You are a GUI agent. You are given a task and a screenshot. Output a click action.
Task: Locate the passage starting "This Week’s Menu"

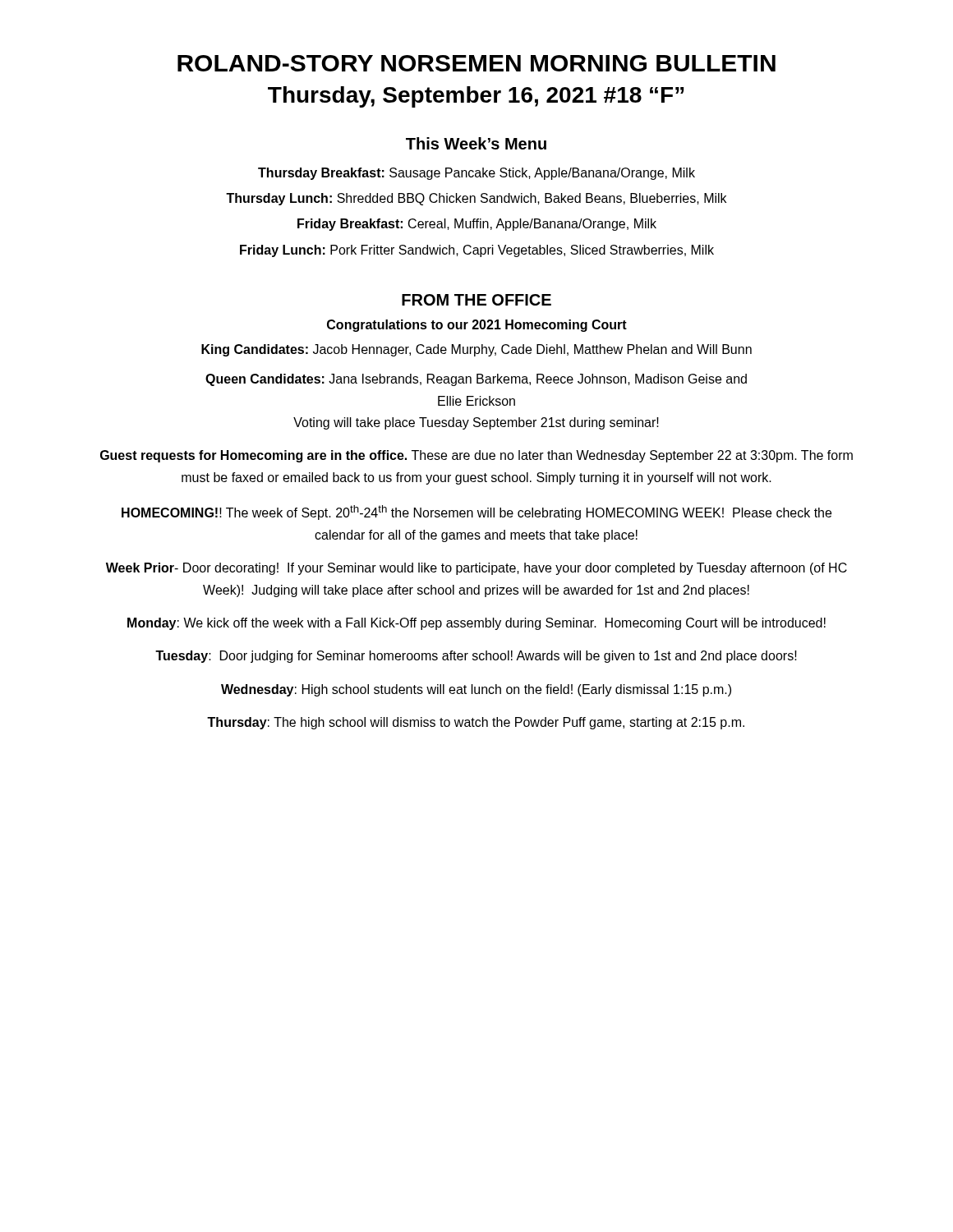point(476,144)
